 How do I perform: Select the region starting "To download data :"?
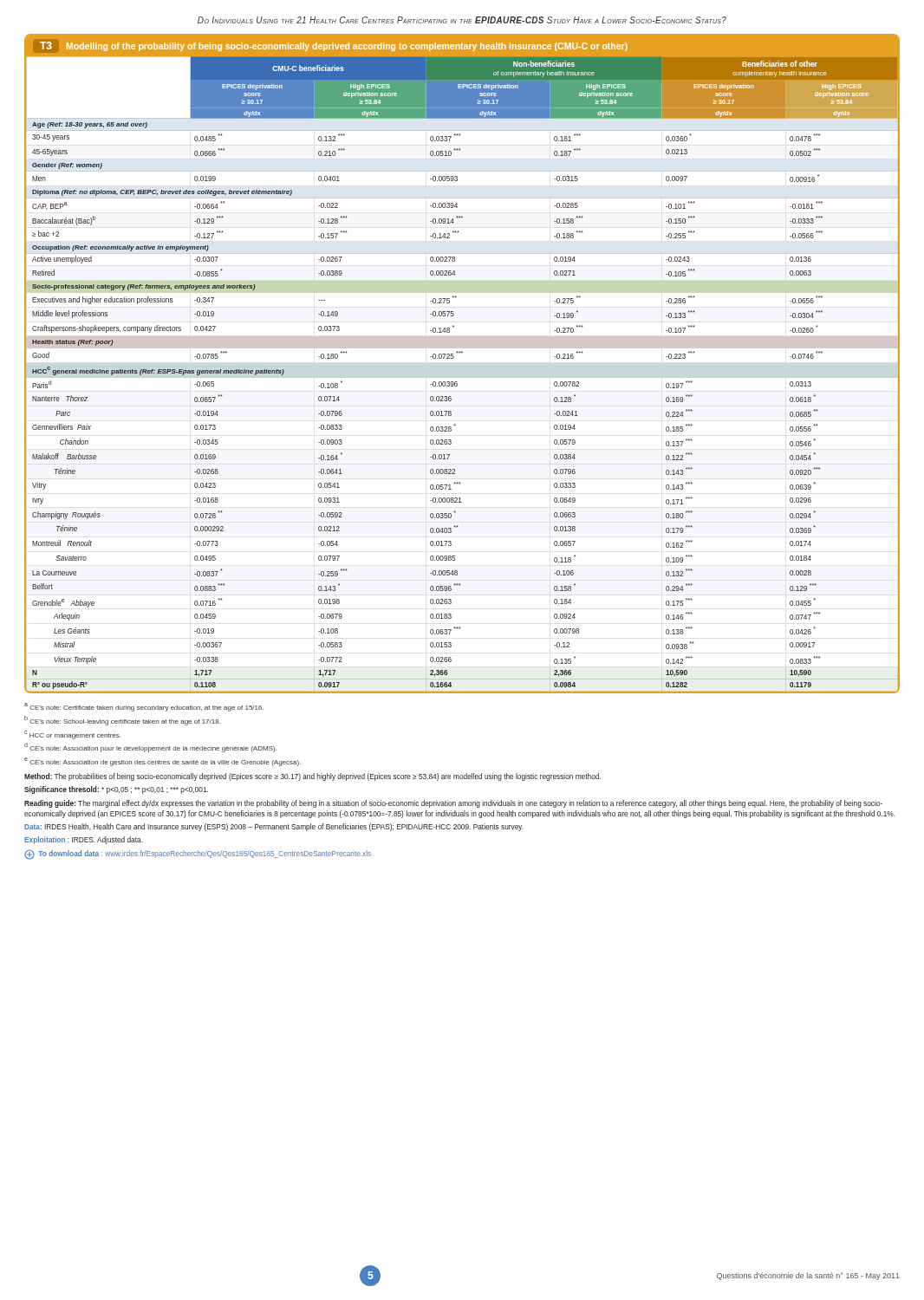tap(198, 855)
